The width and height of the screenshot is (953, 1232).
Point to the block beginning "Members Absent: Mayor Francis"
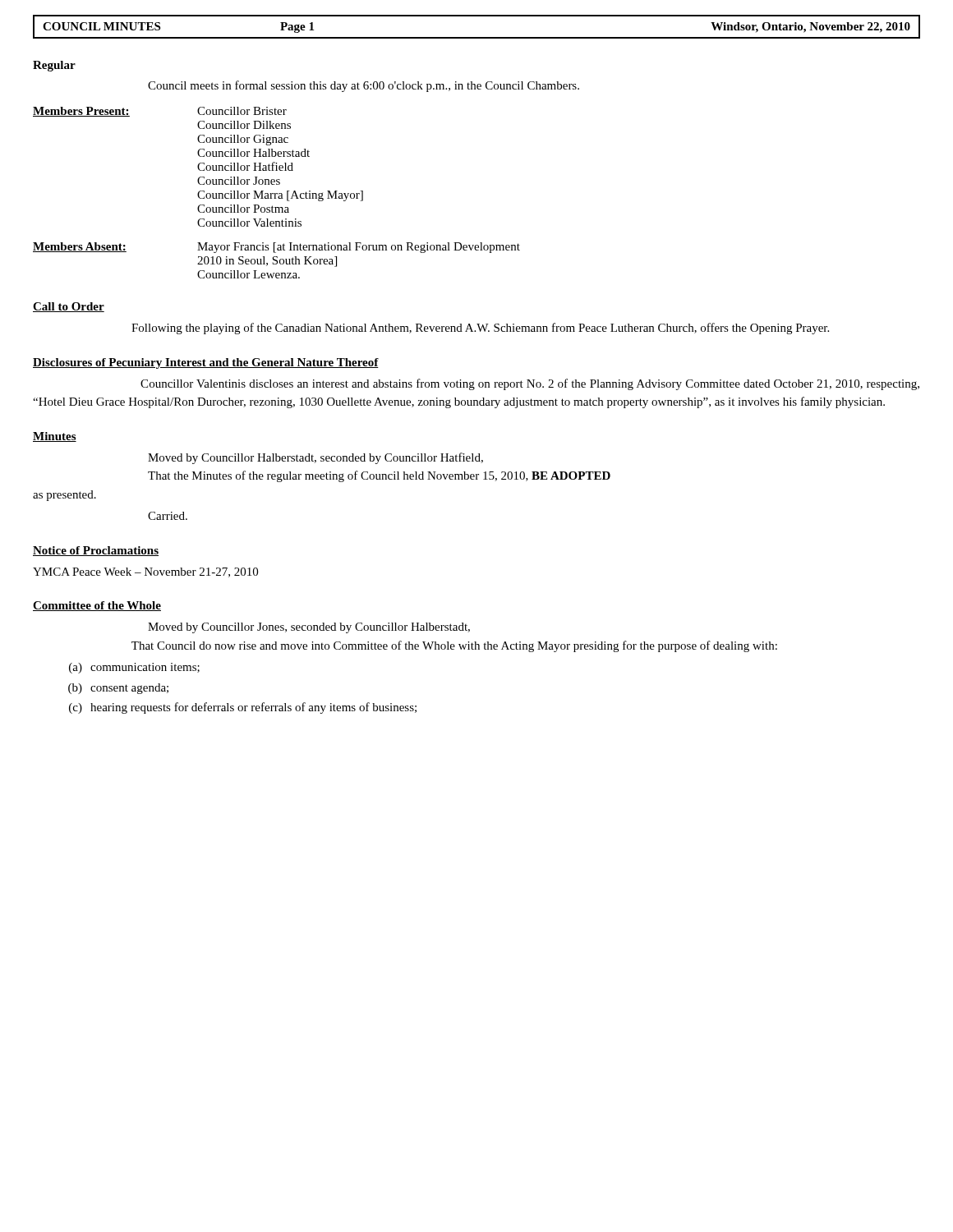[x=476, y=261]
